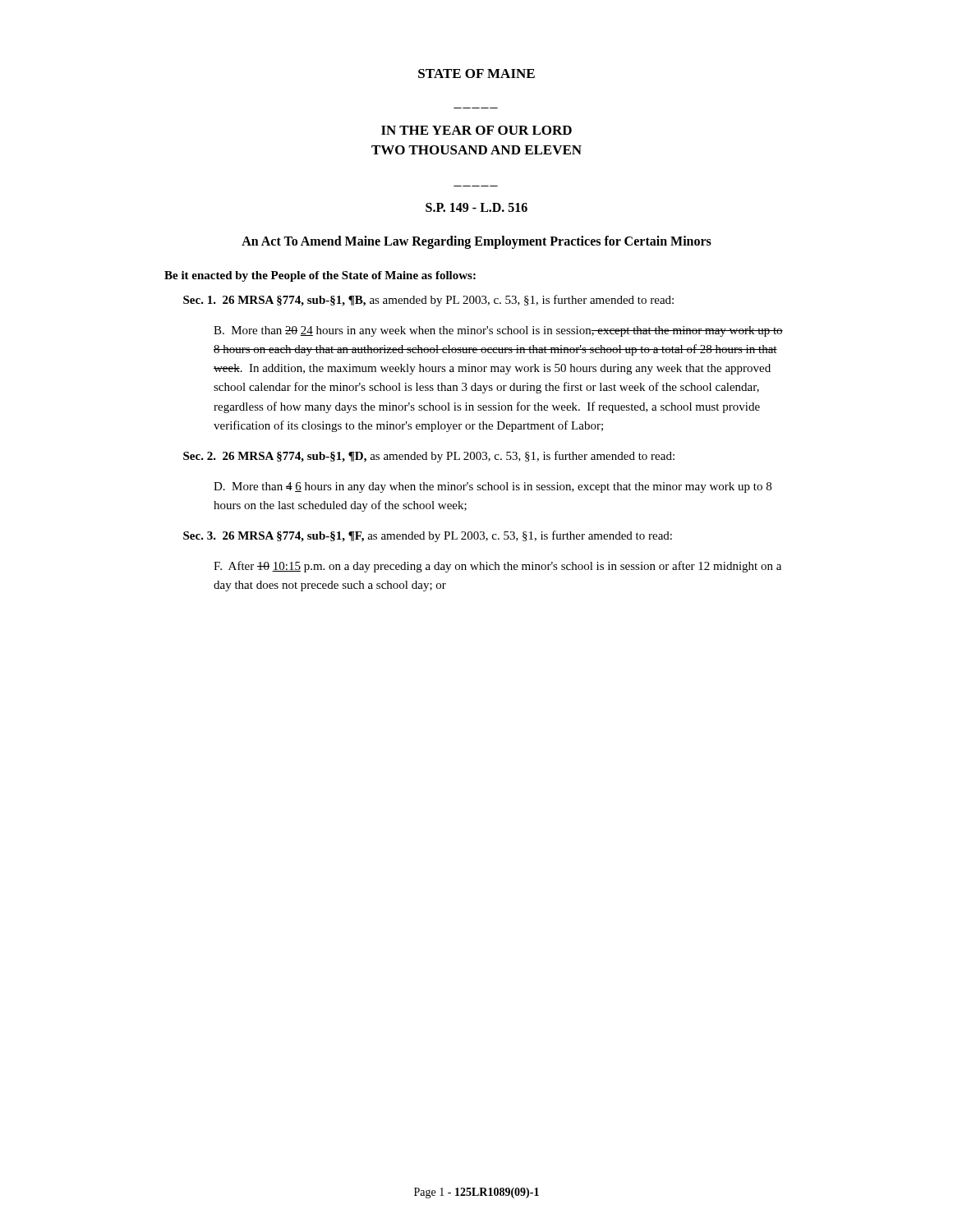Select the text starting "S.P. 149 -"
Viewport: 953px width, 1232px height.
[476, 207]
